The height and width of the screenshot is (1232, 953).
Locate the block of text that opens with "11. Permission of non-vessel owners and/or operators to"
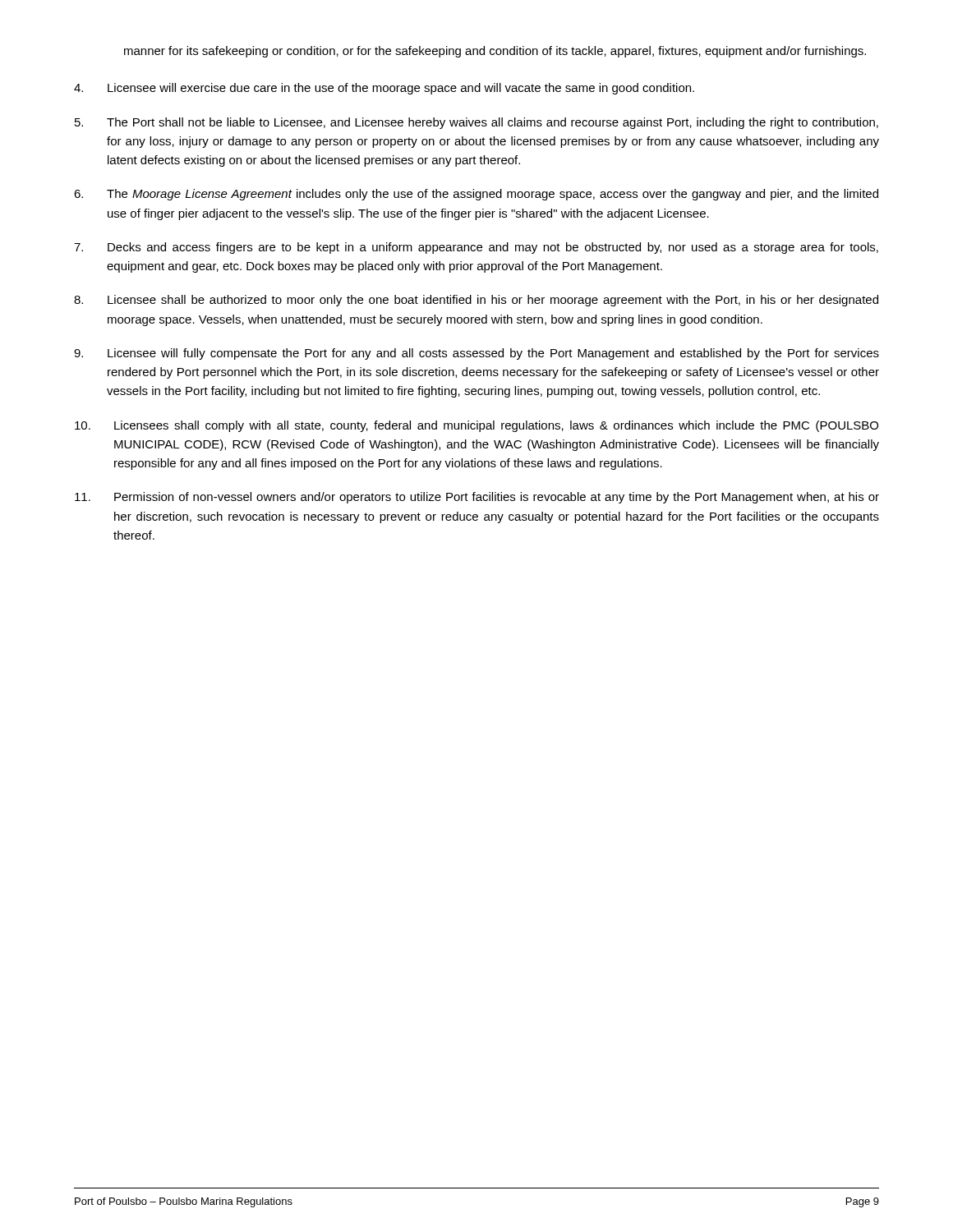pyautogui.click(x=476, y=516)
